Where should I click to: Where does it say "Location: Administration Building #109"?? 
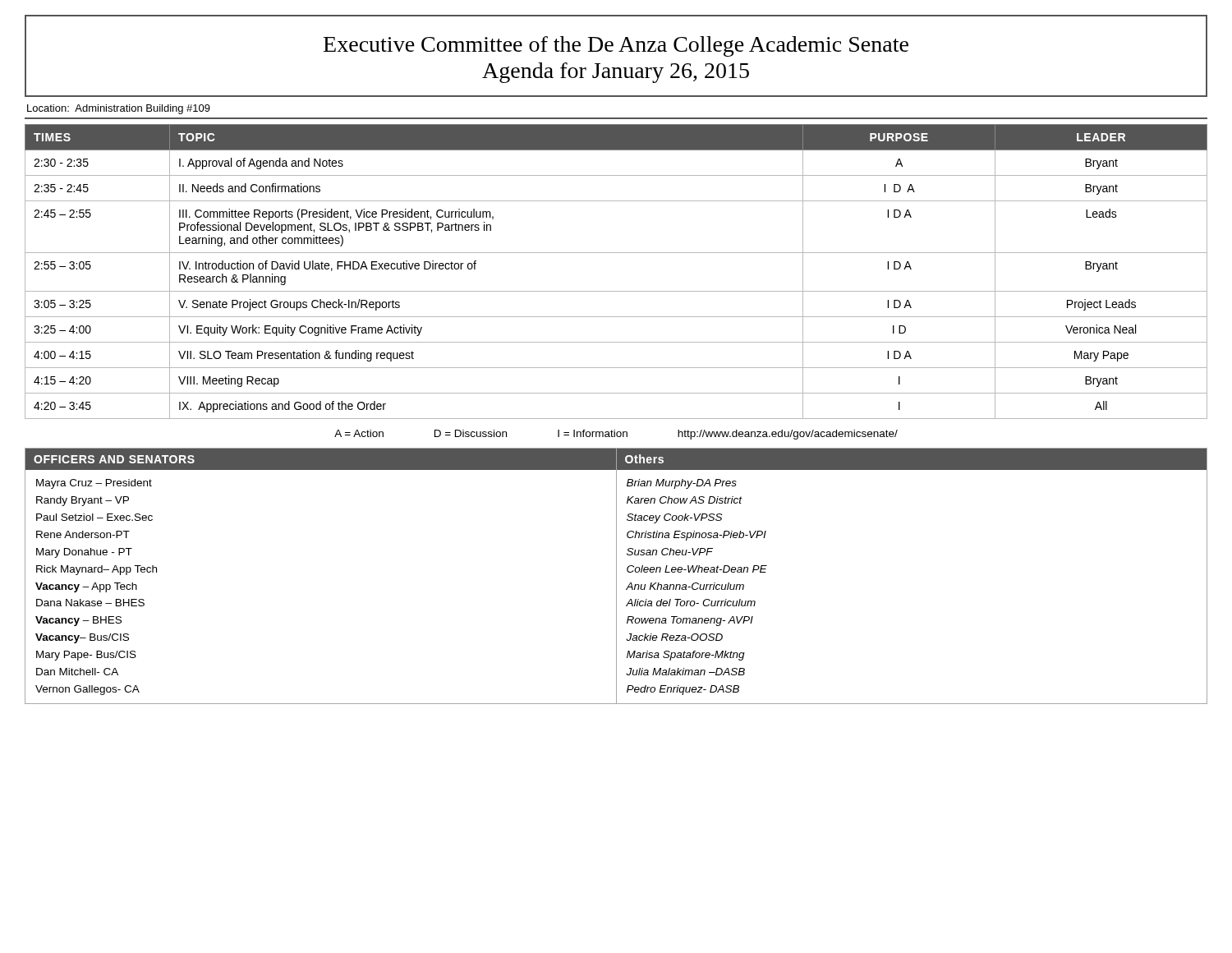pyautogui.click(x=118, y=108)
